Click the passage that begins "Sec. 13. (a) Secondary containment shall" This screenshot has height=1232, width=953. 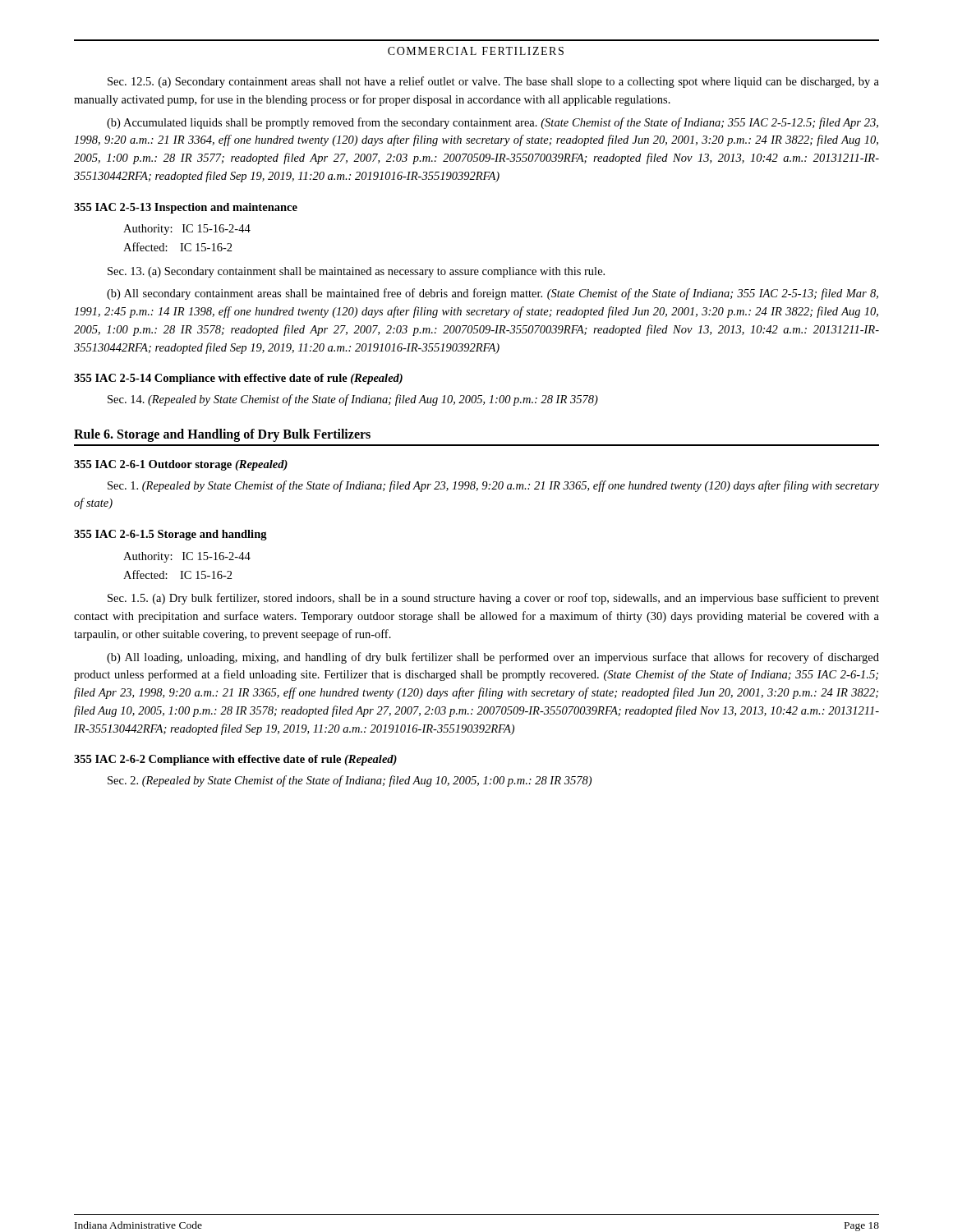[356, 271]
